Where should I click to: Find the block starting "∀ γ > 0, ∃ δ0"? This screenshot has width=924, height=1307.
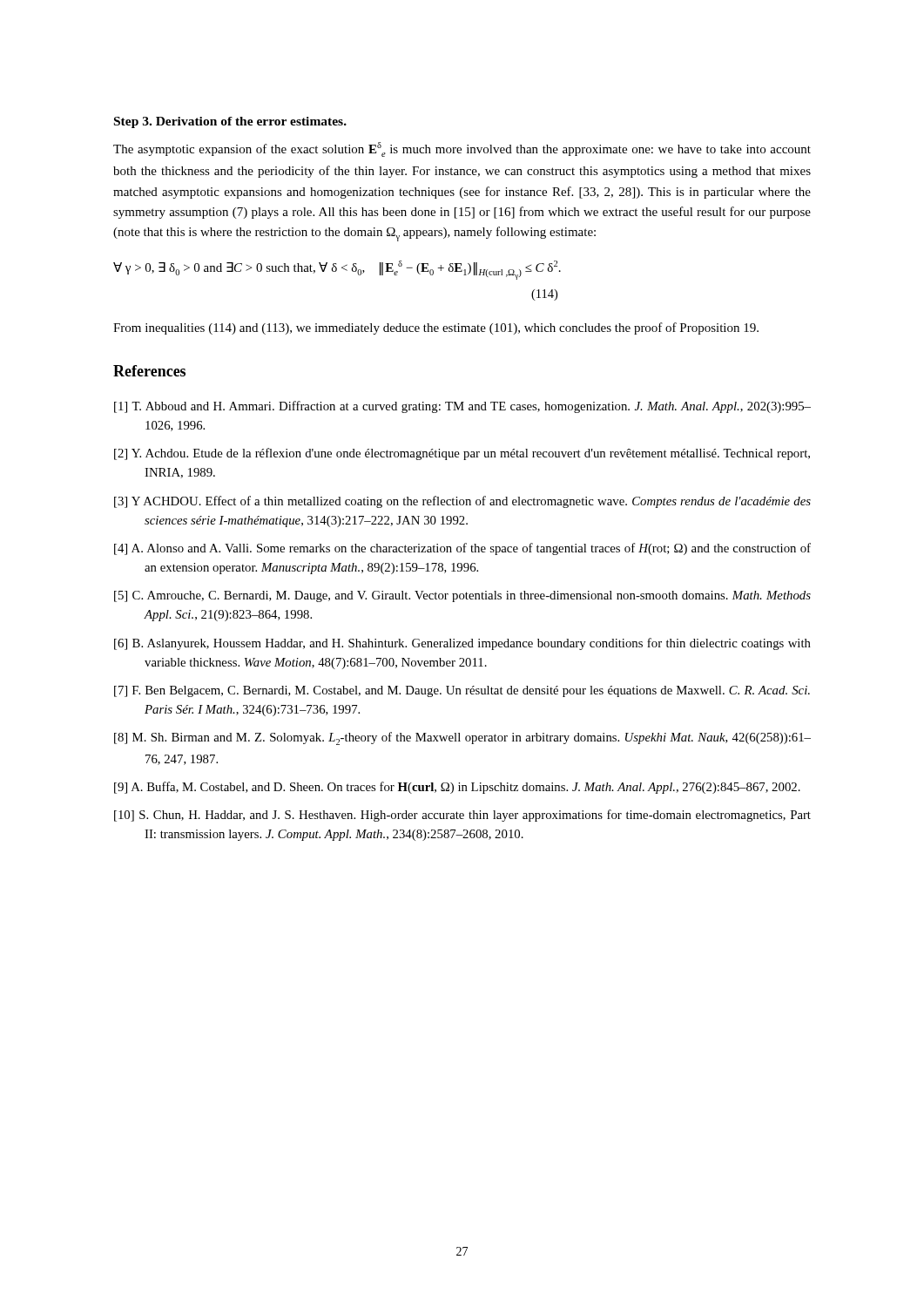pos(462,281)
